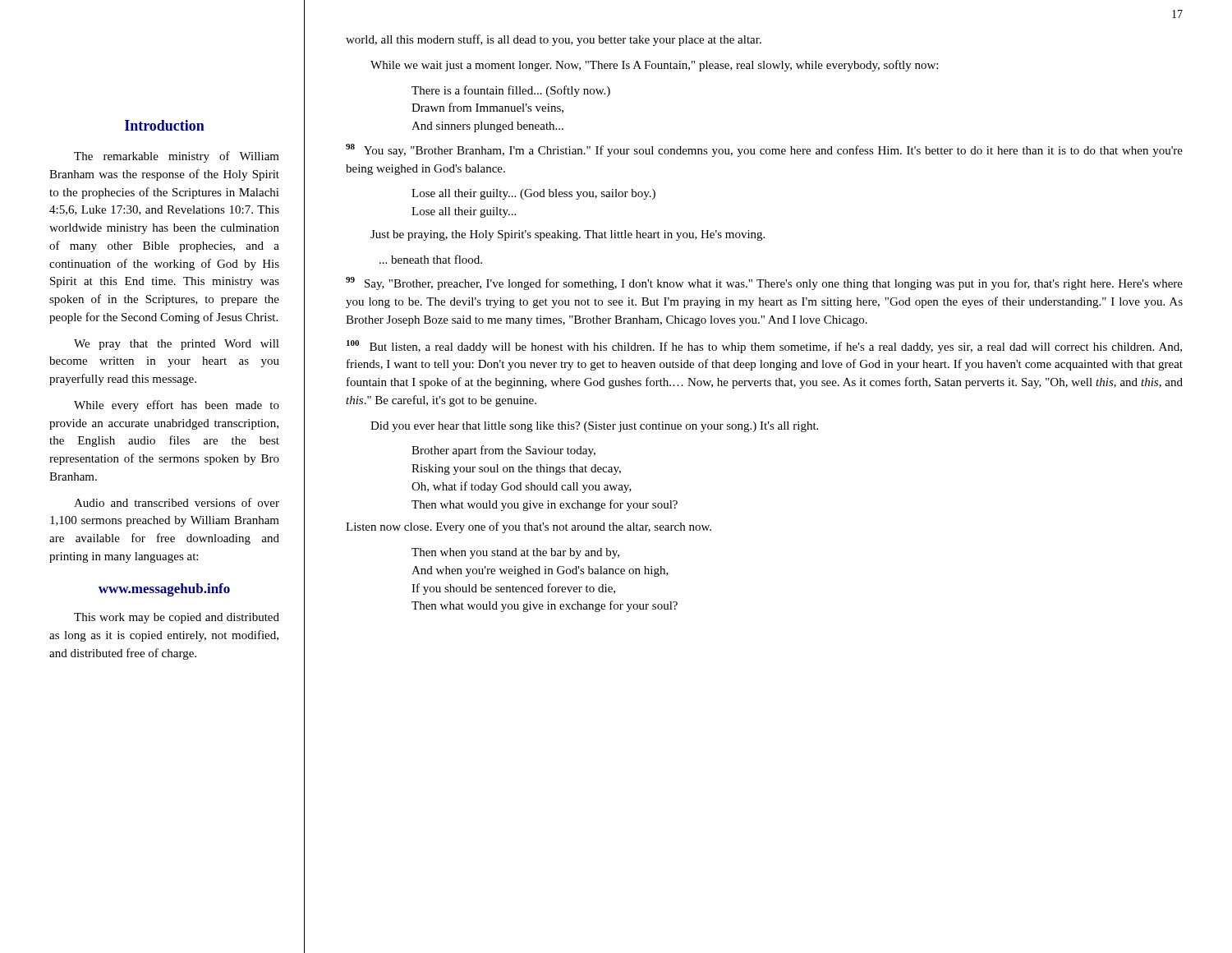
Task: Select the block starting "The remarkable ministry of William Branham"
Action: (x=164, y=237)
